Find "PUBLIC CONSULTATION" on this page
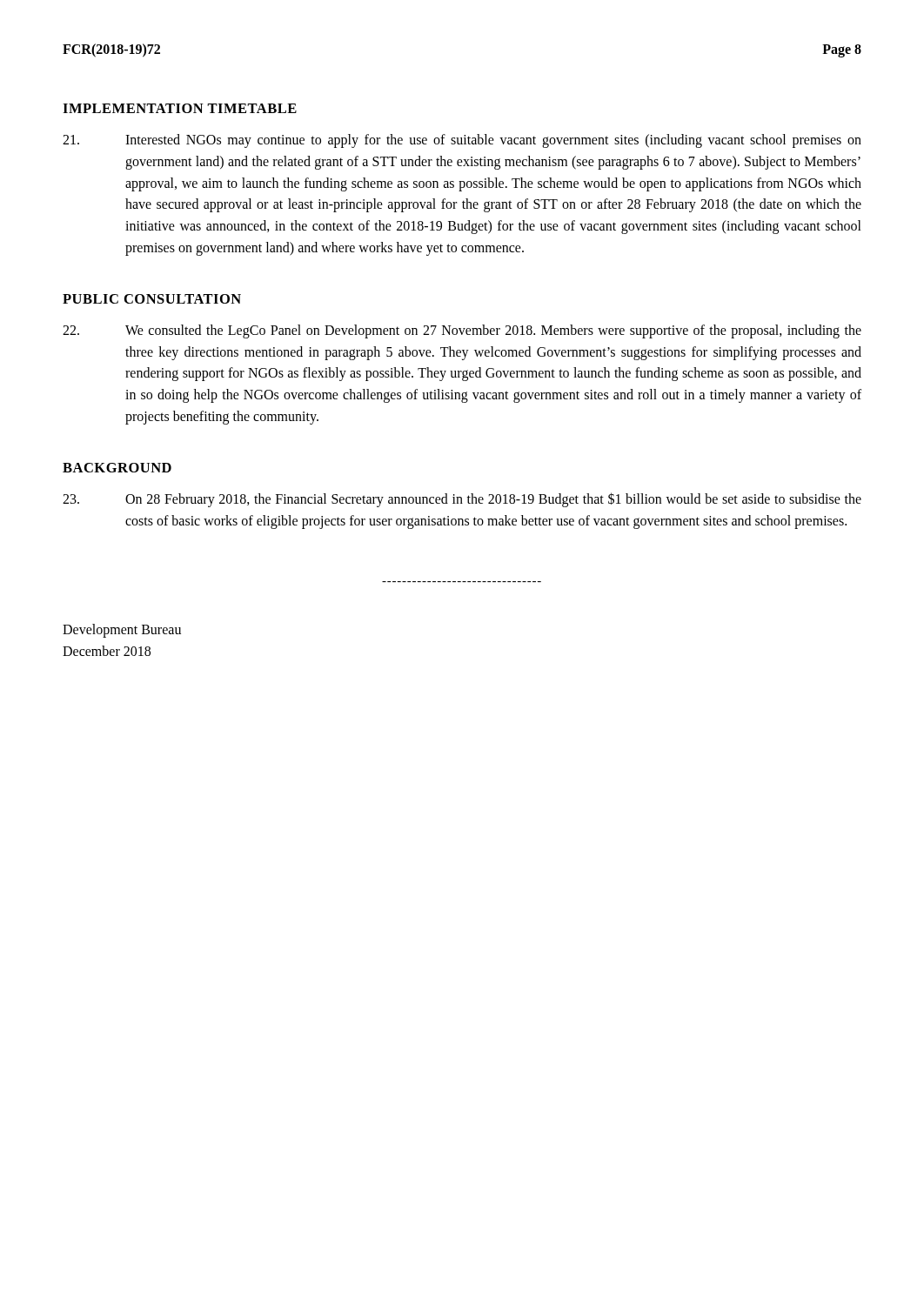924x1305 pixels. pyautogui.click(x=152, y=299)
